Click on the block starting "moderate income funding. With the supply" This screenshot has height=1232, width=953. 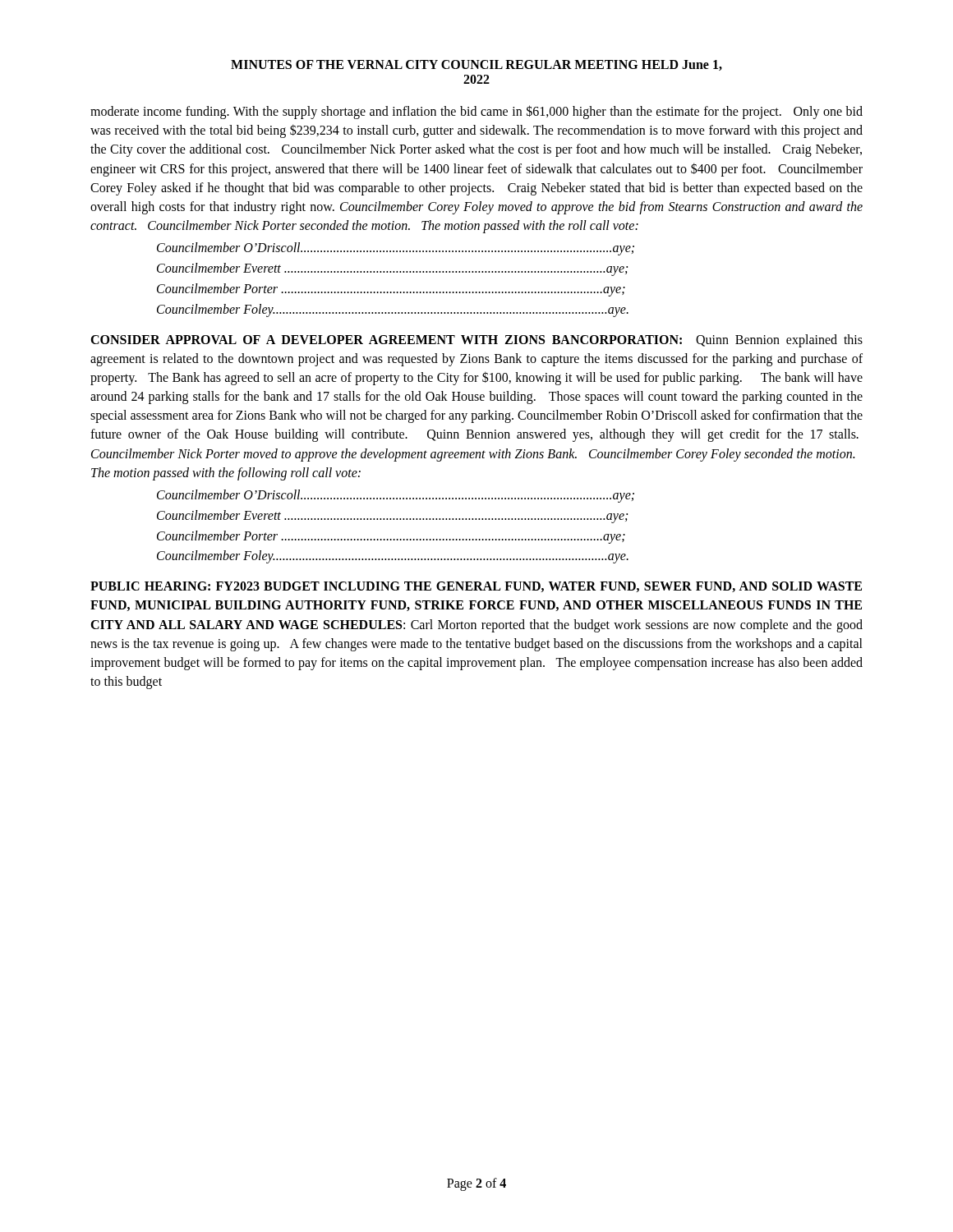(476, 168)
